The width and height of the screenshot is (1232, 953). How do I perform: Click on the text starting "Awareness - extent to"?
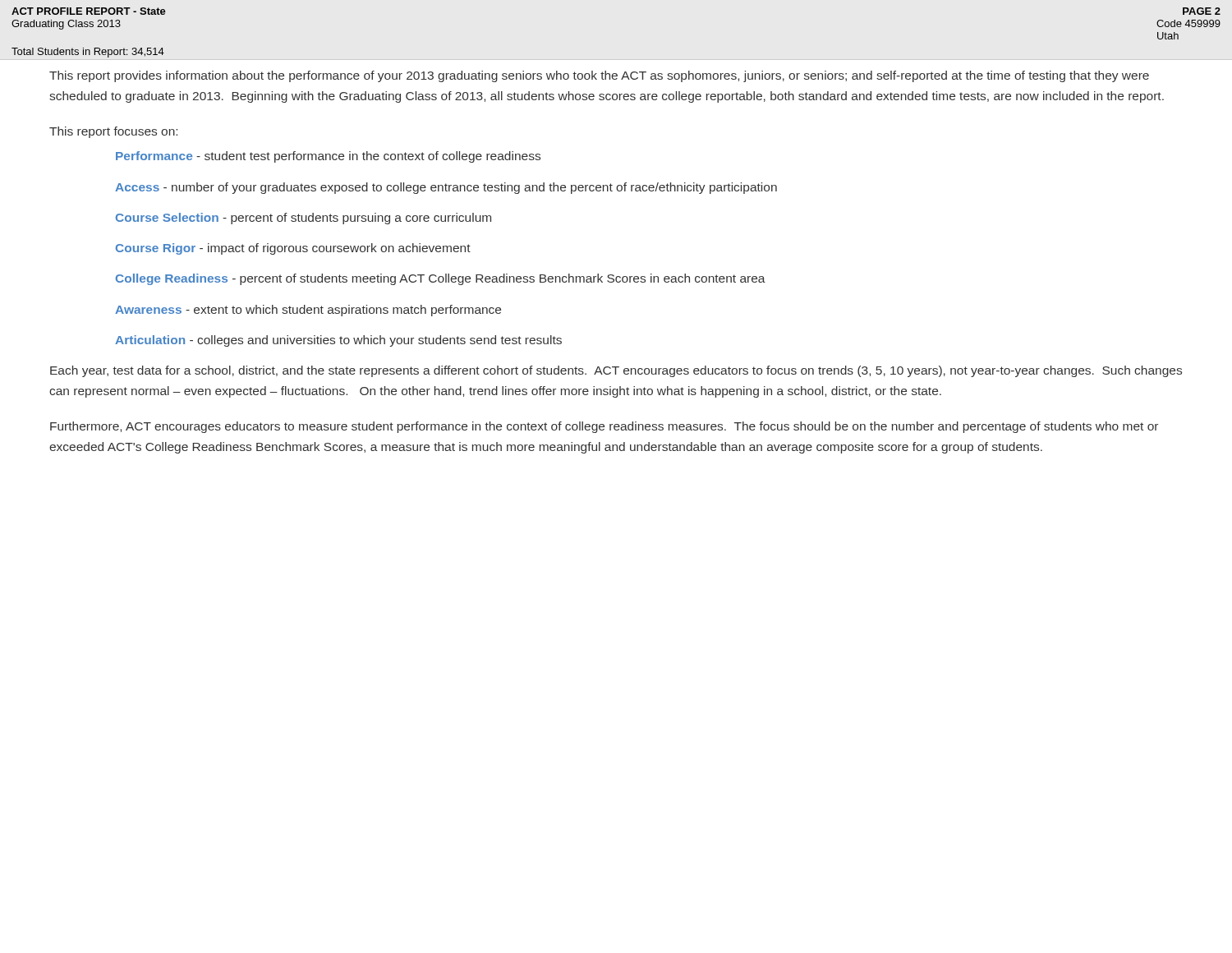[308, 309]
